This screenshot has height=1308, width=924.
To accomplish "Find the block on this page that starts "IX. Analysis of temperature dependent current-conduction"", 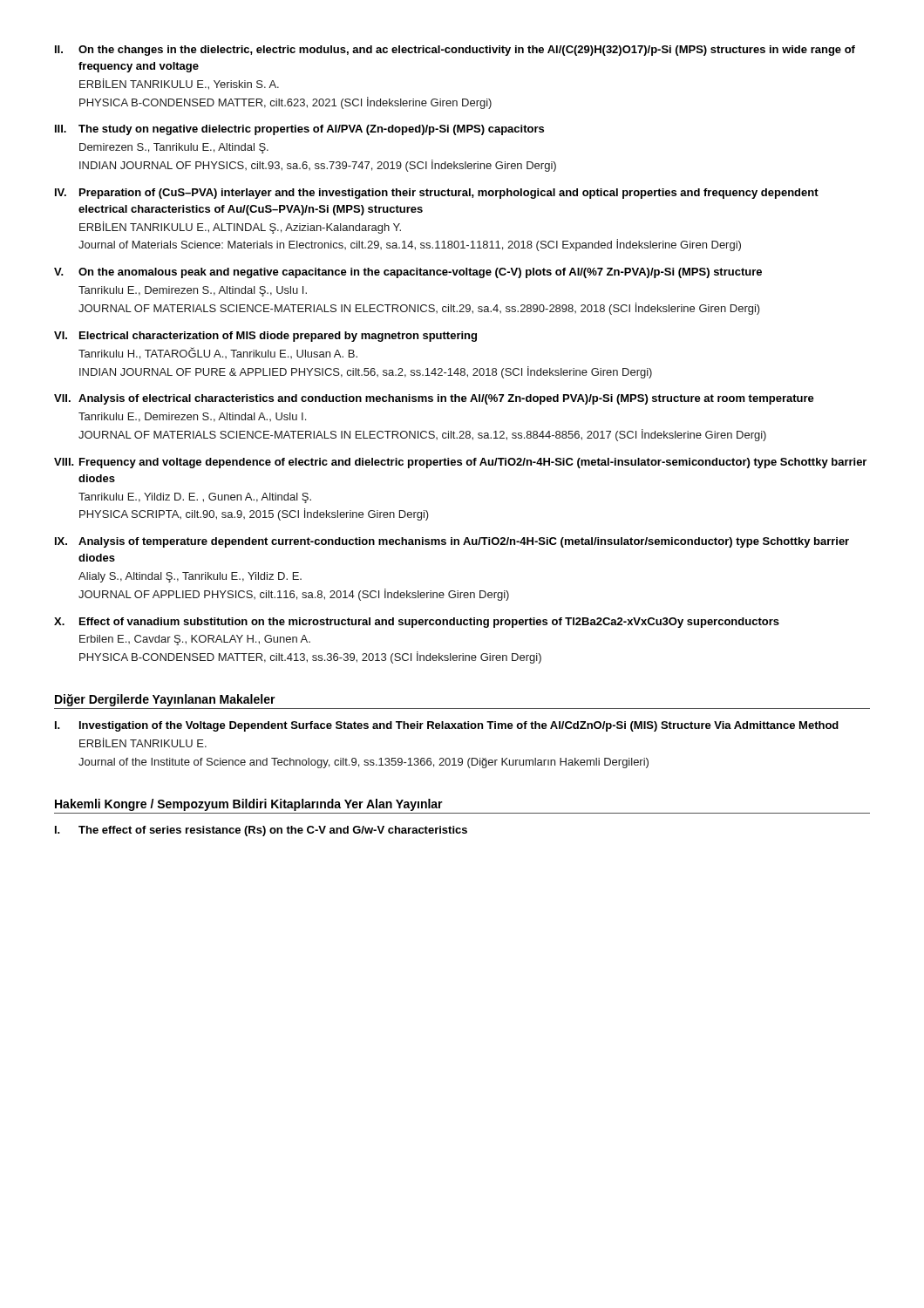I will pos(452,542).
